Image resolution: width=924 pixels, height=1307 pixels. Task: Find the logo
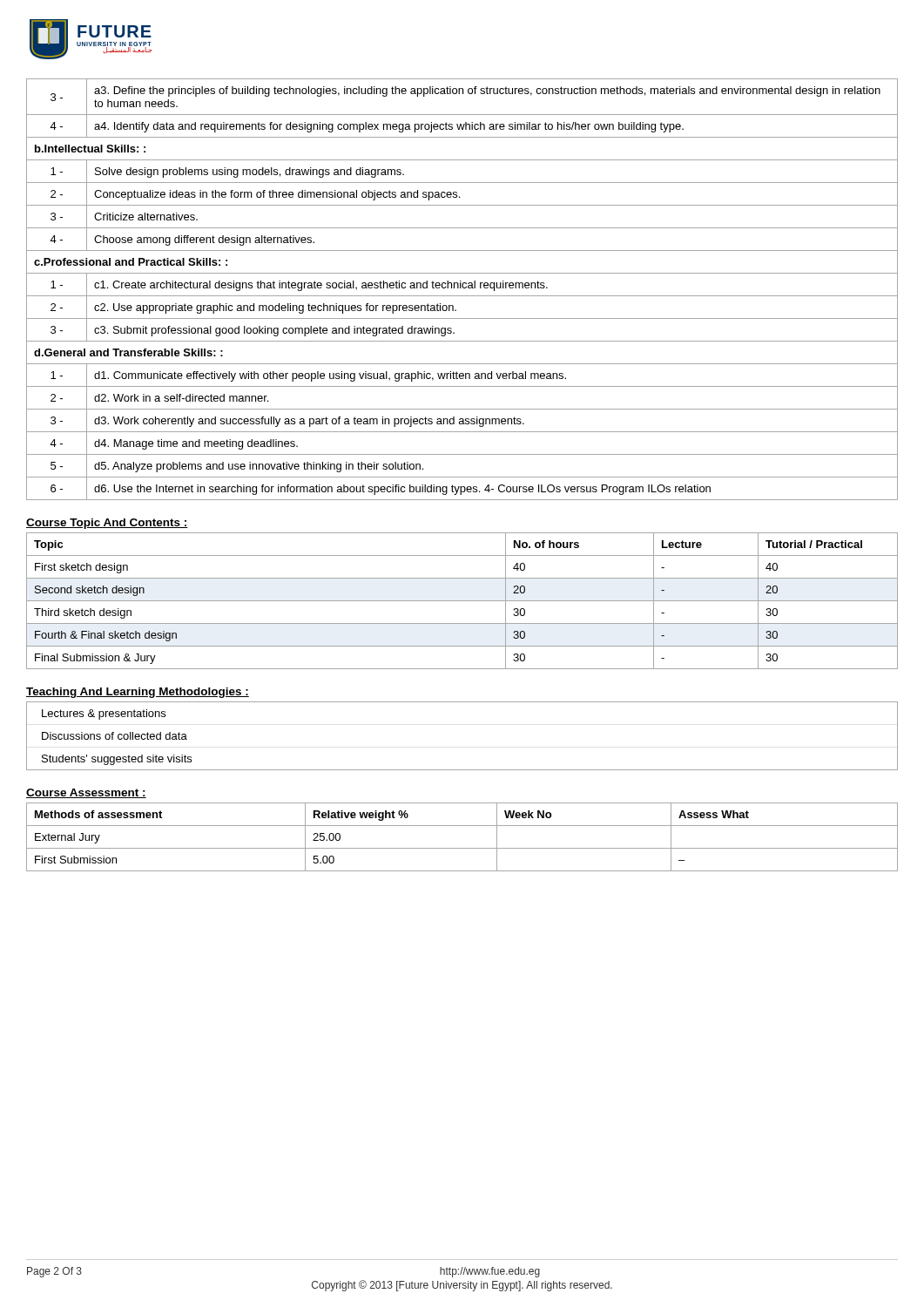[89, 38]
